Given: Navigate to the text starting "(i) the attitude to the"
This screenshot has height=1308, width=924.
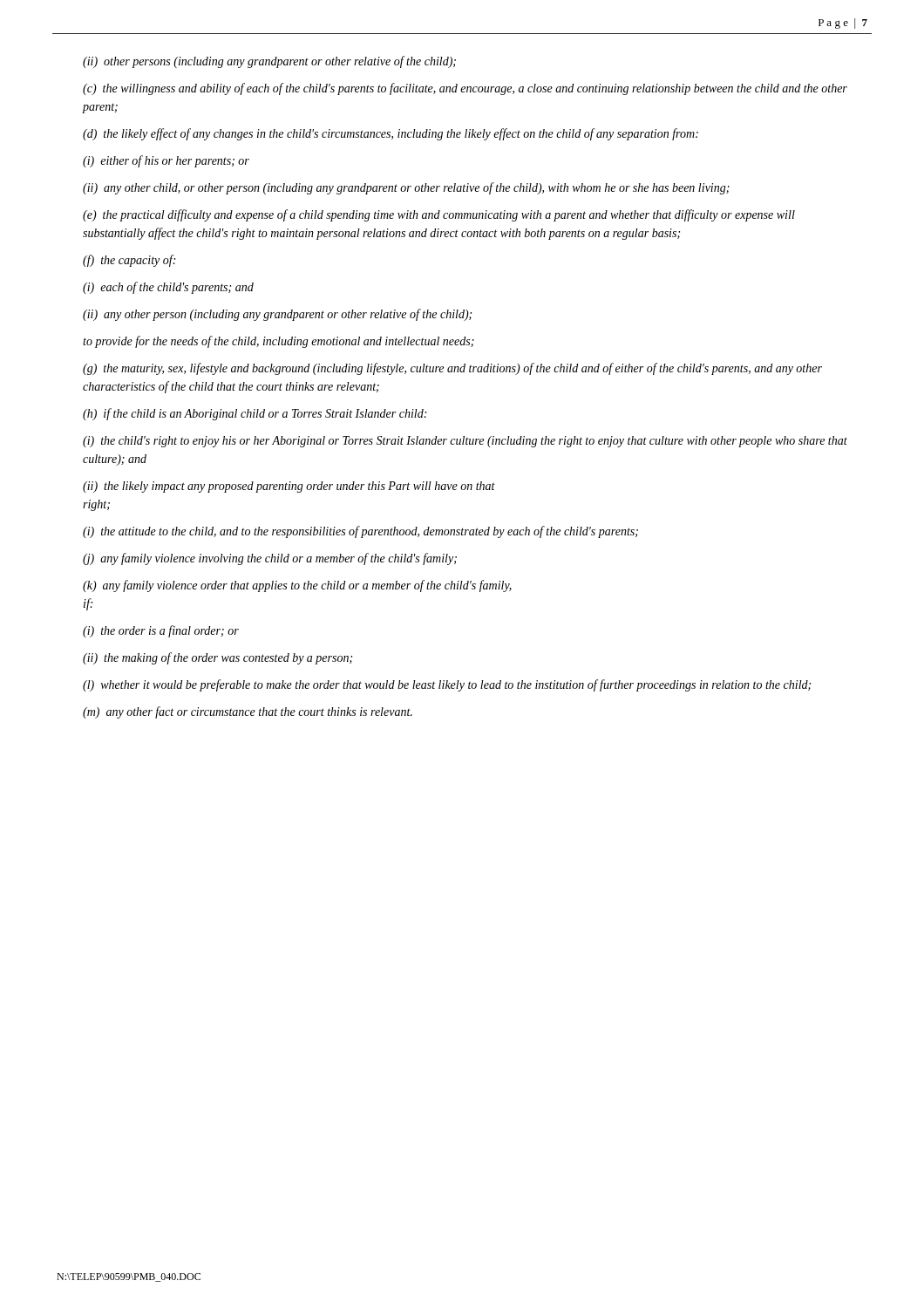Looking at the screenshot, I should point(471,531).
